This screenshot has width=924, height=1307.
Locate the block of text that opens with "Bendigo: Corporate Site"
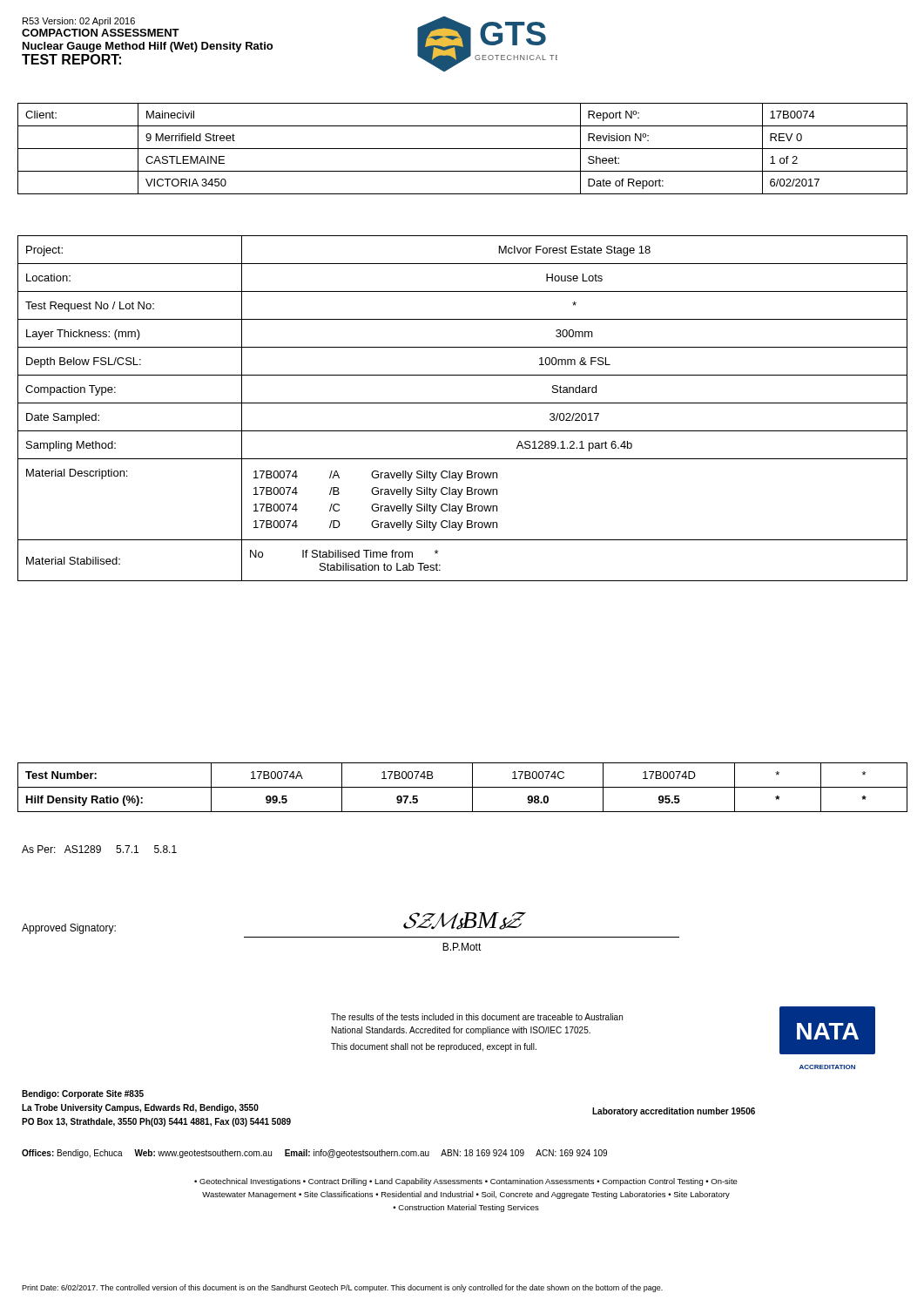click(156, 1108)
